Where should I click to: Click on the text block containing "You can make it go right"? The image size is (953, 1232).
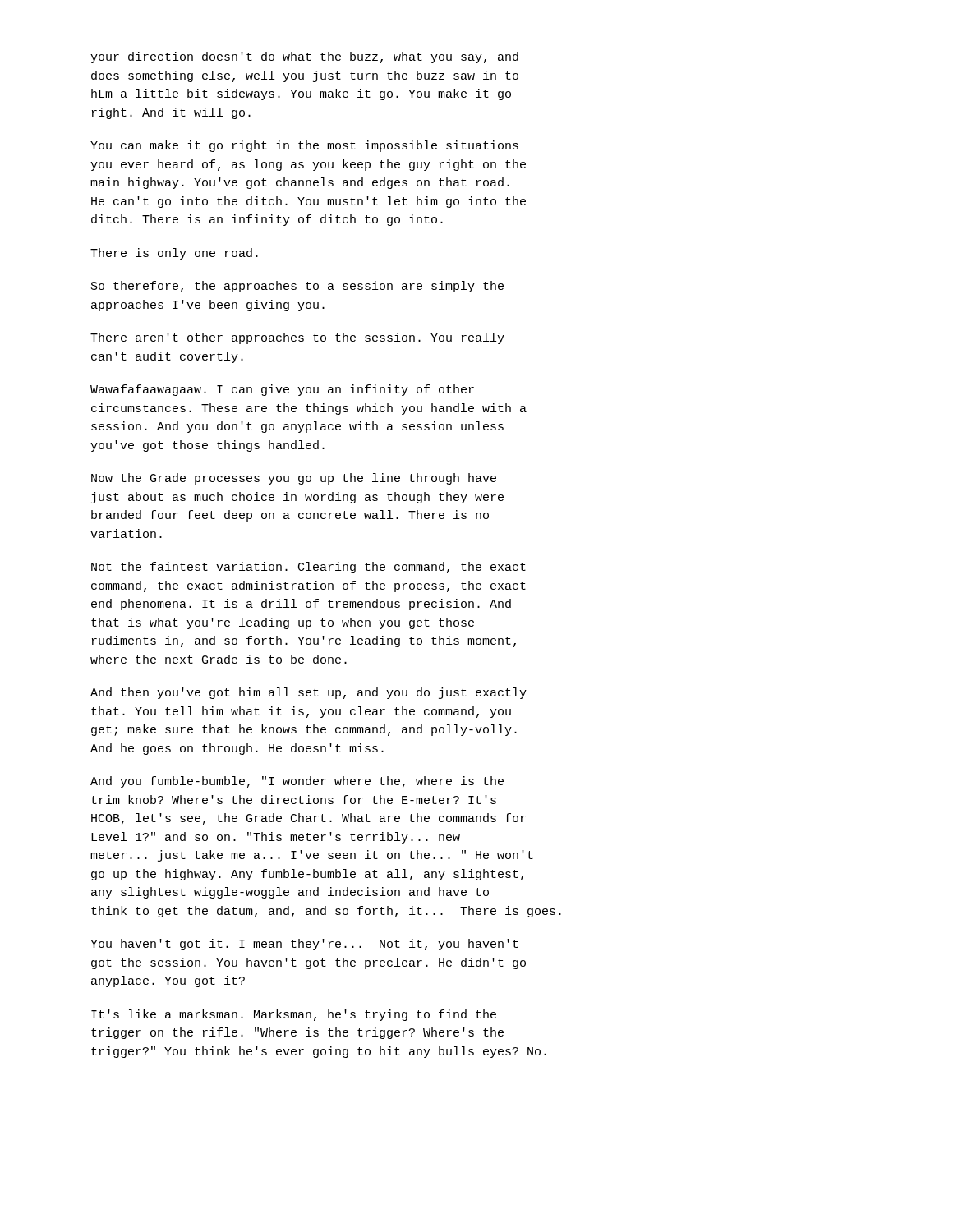coord(309,184)
